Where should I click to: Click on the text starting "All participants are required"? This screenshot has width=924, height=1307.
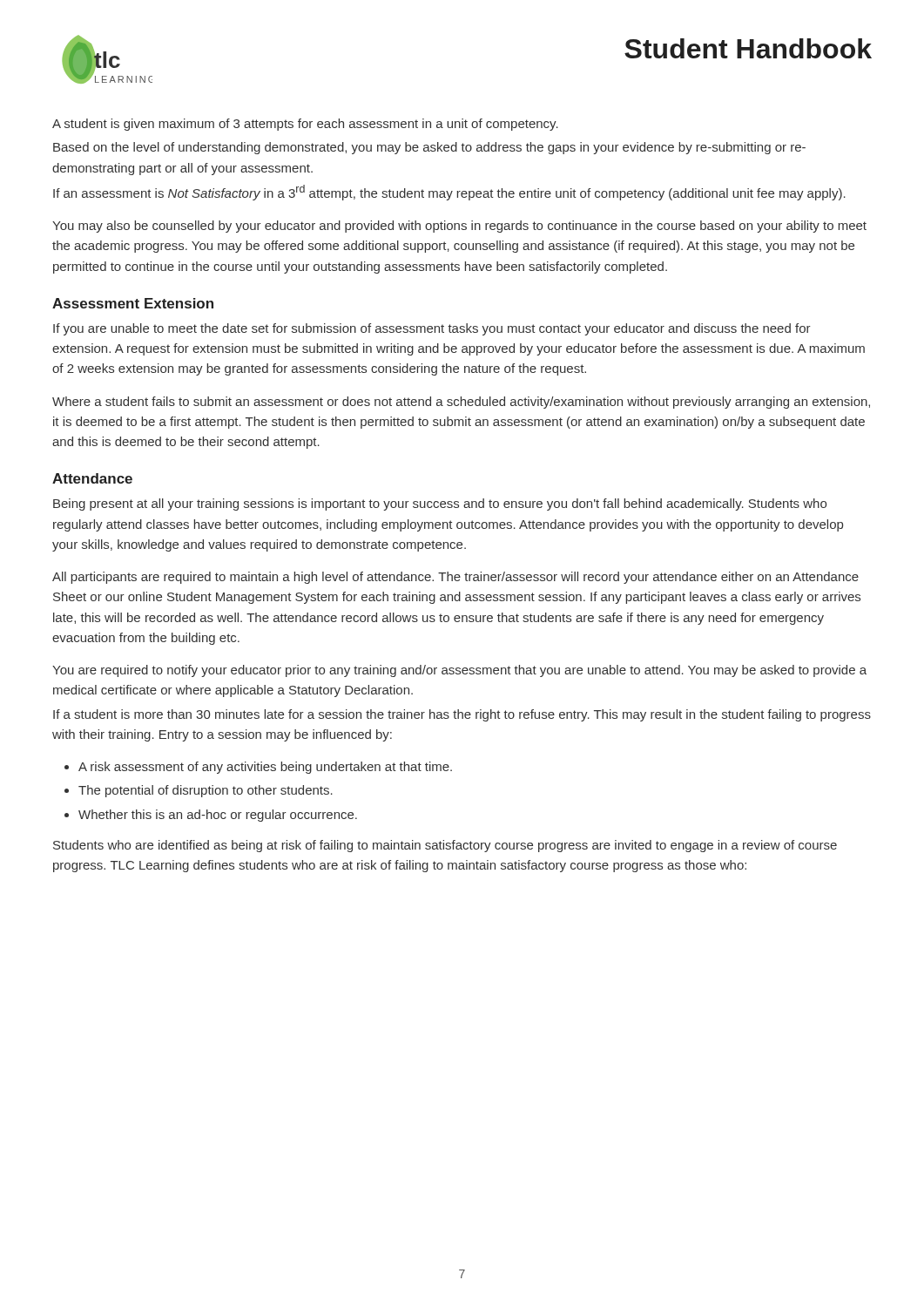457,607
